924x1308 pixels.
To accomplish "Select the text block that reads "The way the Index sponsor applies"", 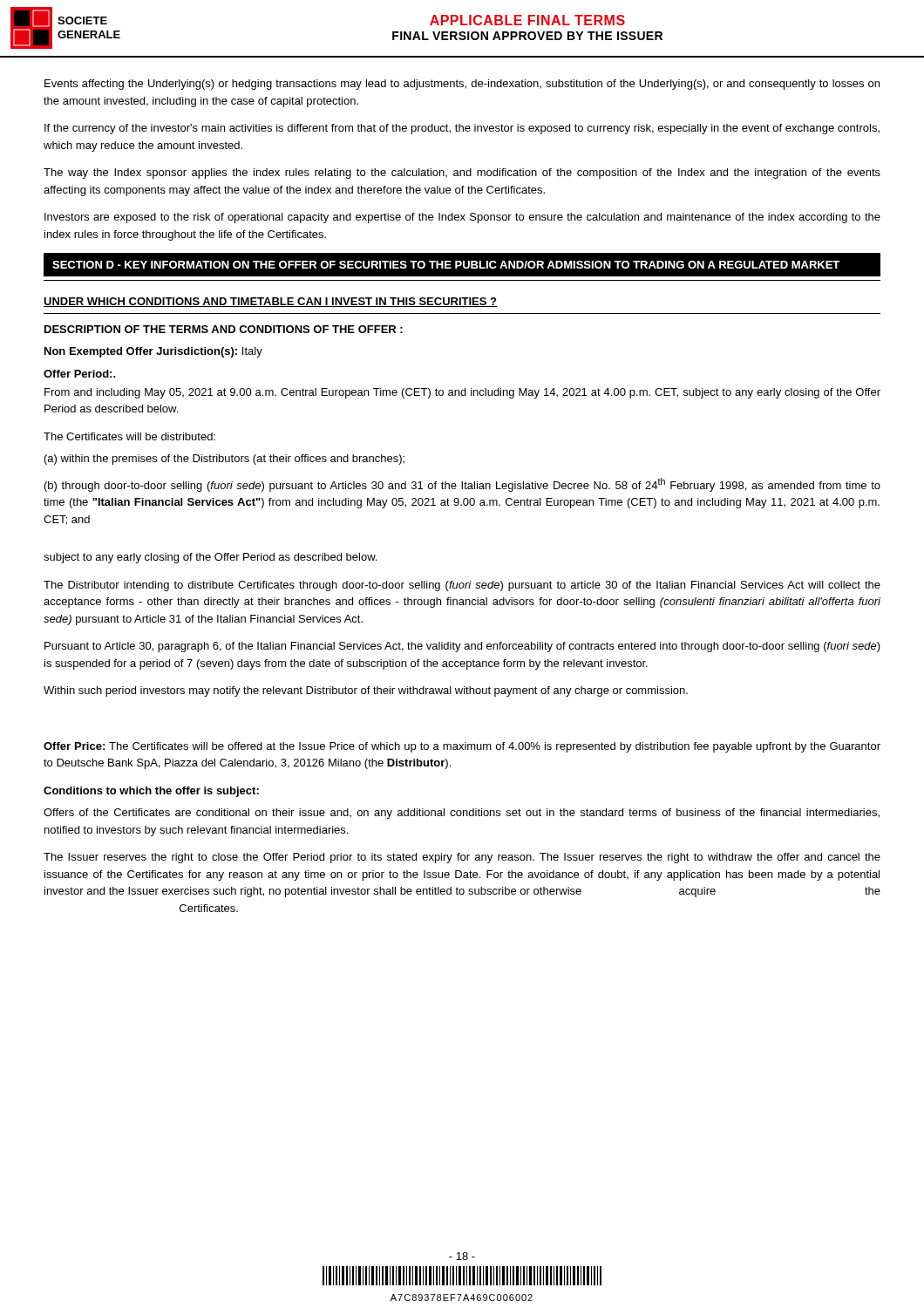I will (x=462, y=181).
